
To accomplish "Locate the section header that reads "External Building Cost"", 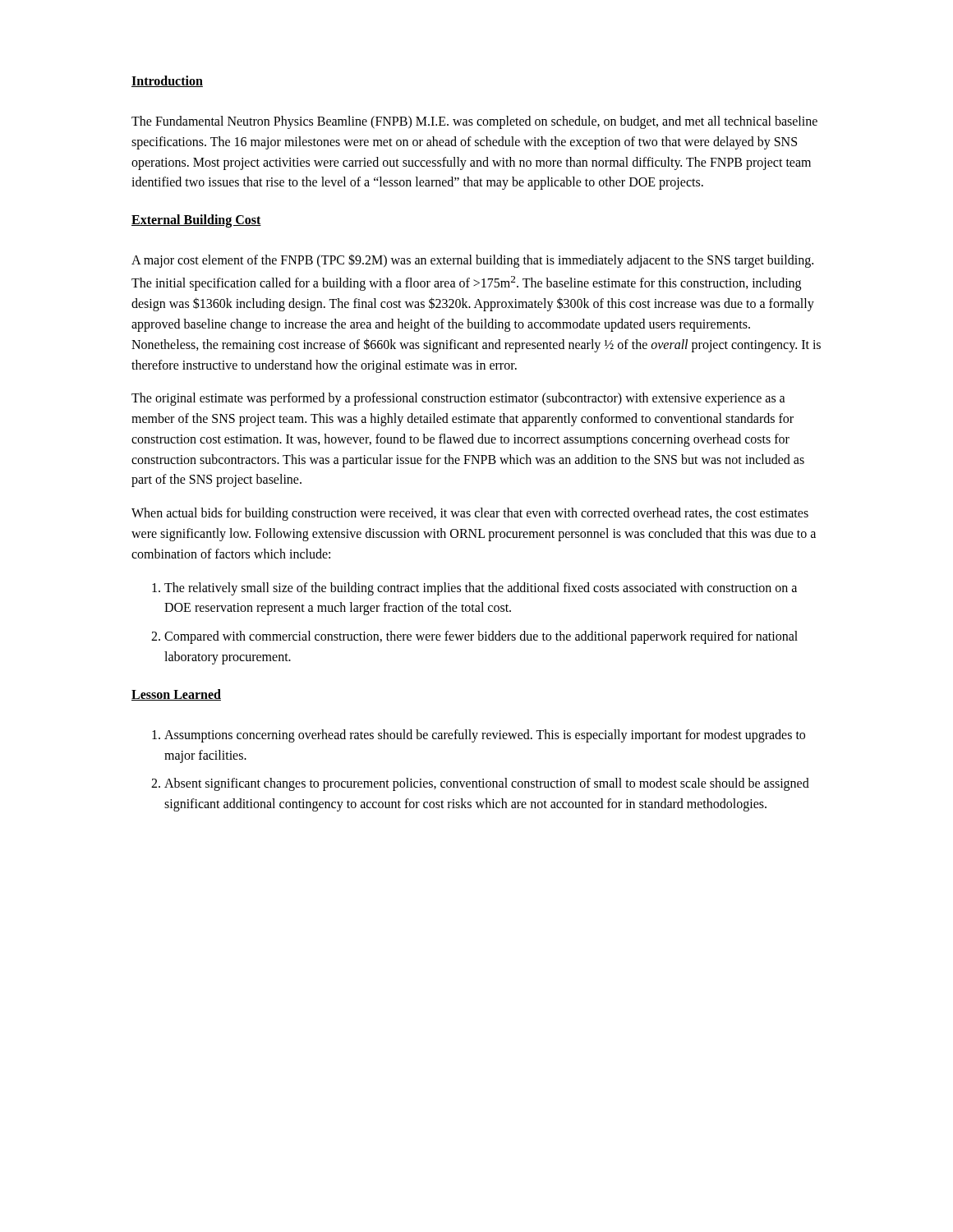I will tap(196, 220).
